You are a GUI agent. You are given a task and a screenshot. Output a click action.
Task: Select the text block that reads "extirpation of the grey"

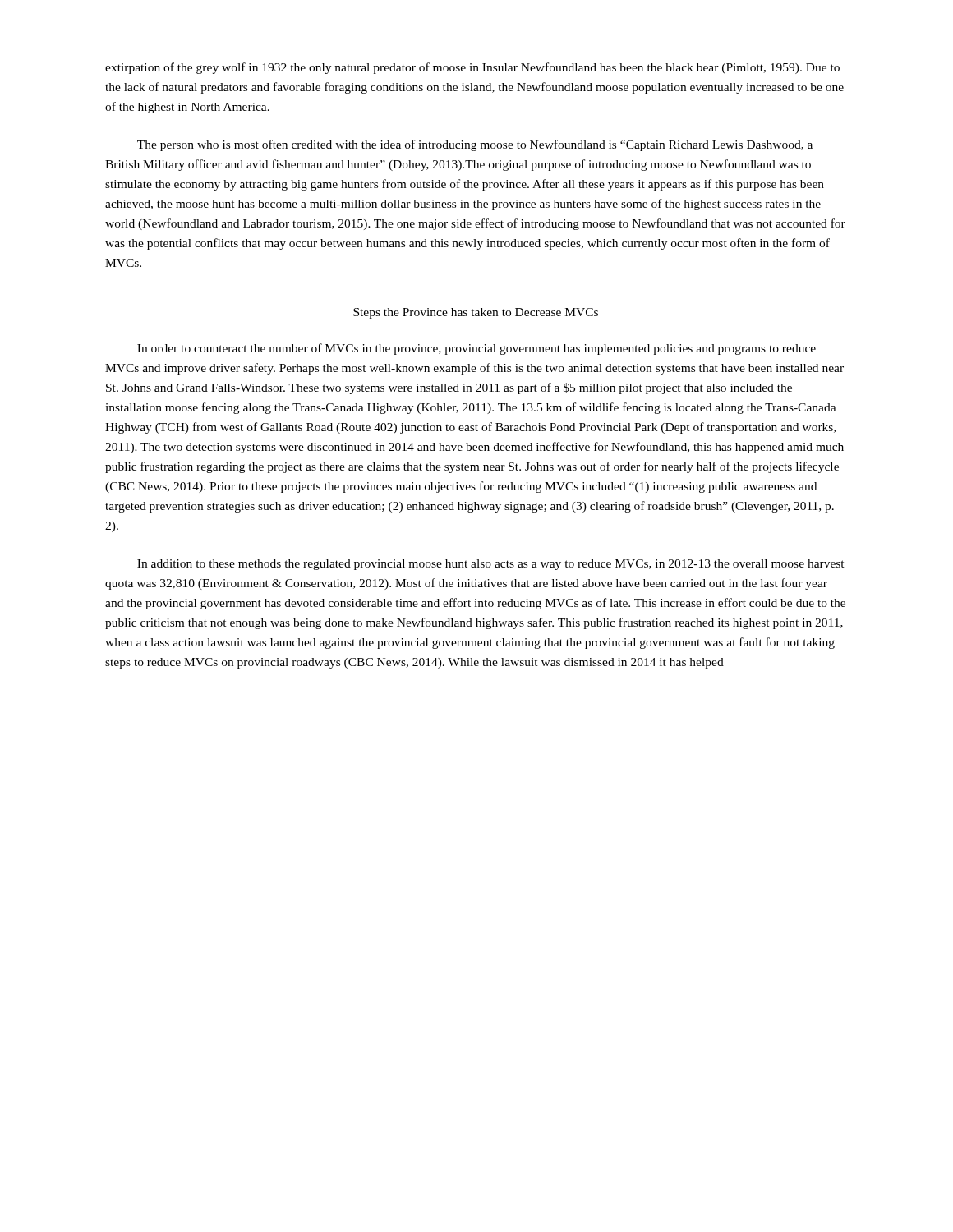tap(476, 87)
